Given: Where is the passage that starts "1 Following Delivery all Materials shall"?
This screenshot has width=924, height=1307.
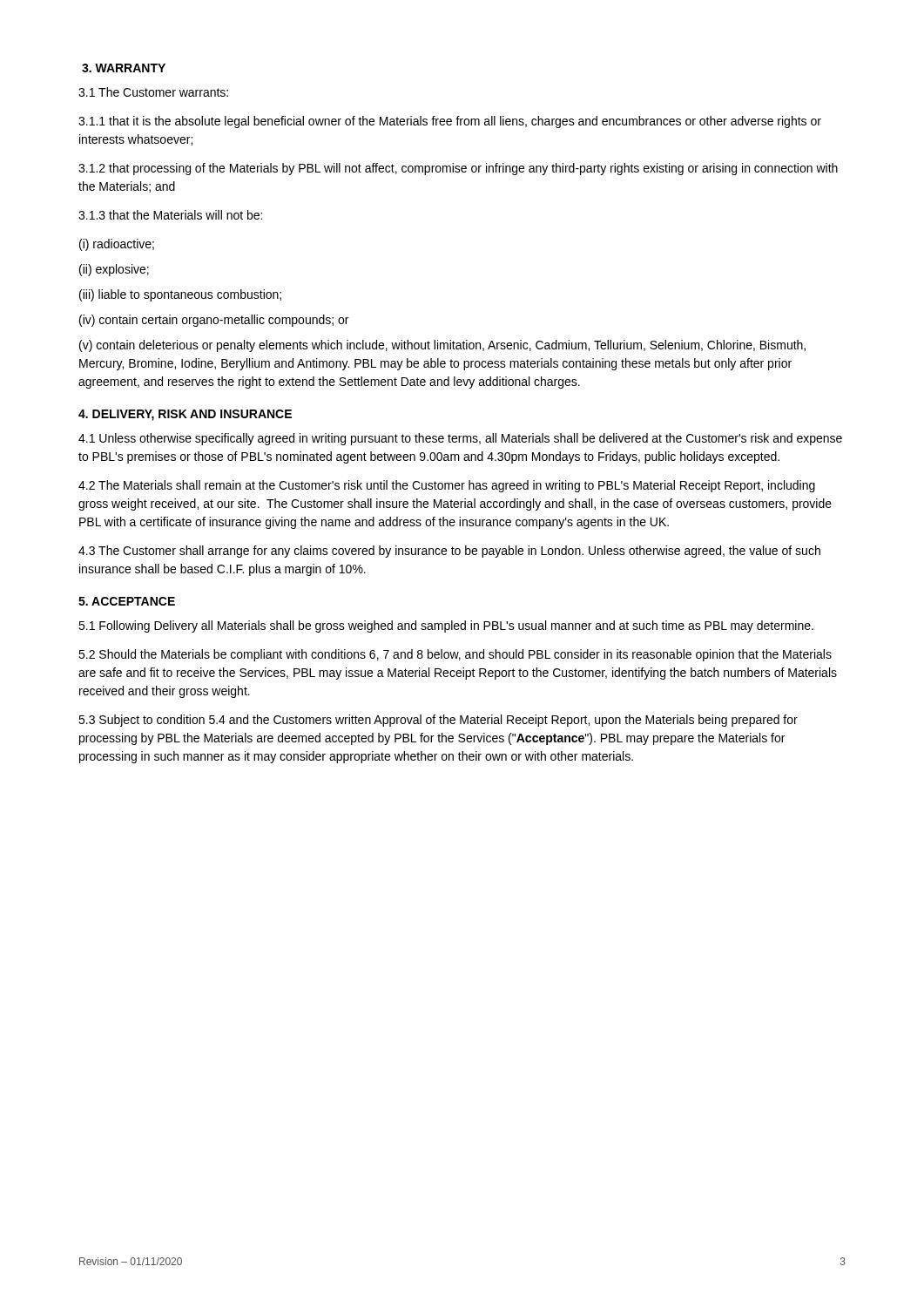Looking at the screenshot, I should [446, 626].
